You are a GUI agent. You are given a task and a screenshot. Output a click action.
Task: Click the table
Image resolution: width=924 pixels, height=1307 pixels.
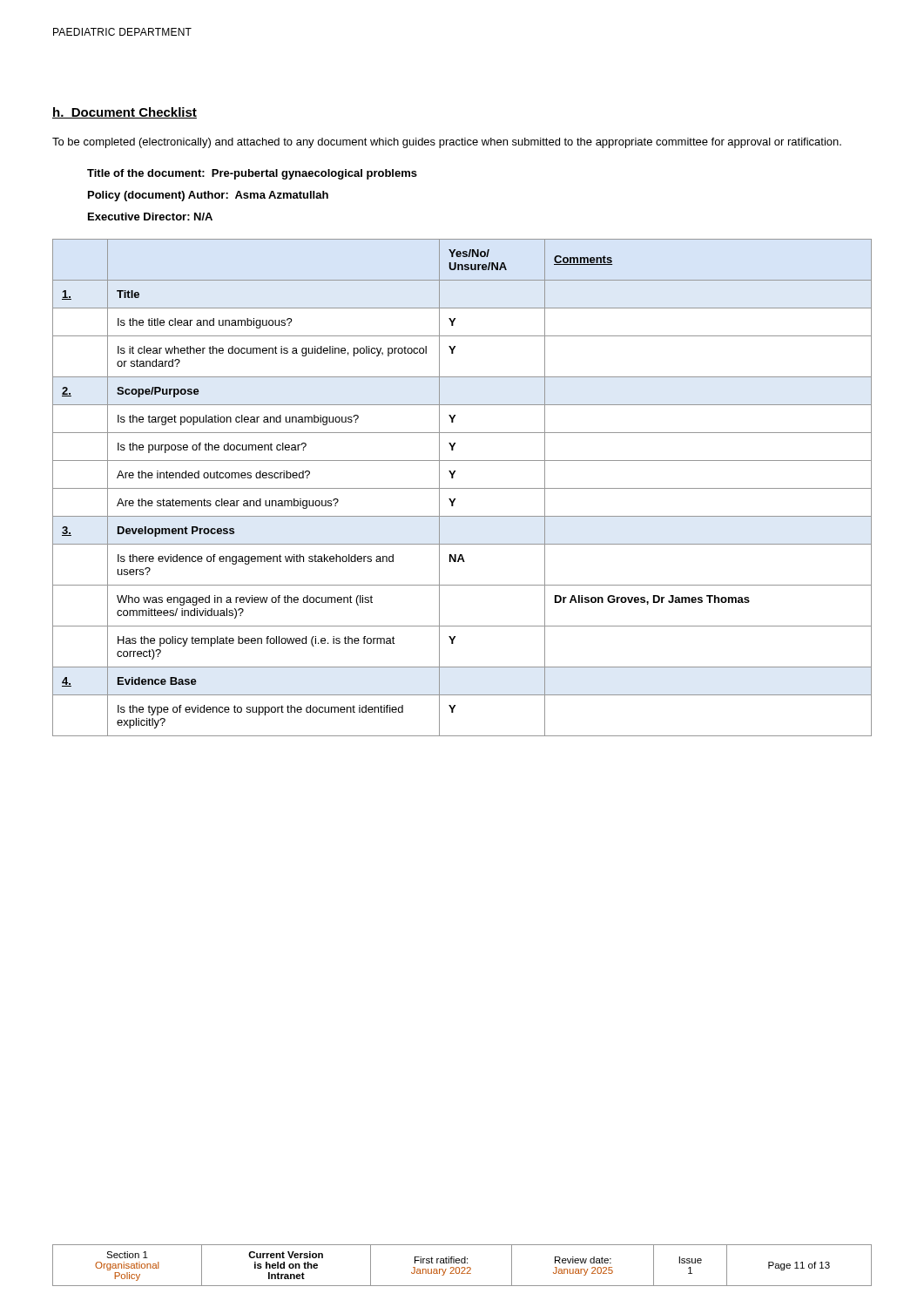point(462,487)
